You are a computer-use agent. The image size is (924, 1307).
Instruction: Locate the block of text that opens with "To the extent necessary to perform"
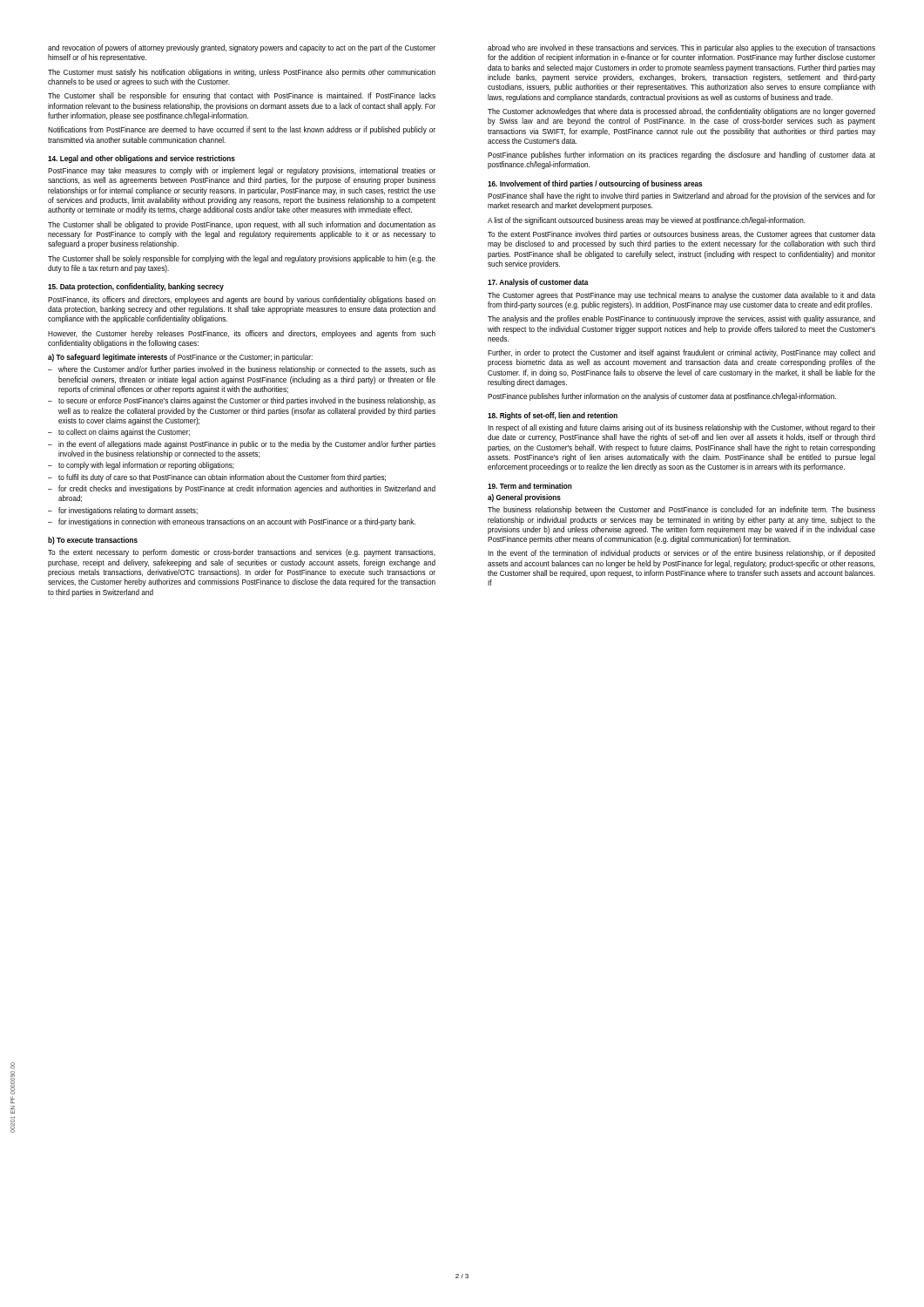click(242, 573)
